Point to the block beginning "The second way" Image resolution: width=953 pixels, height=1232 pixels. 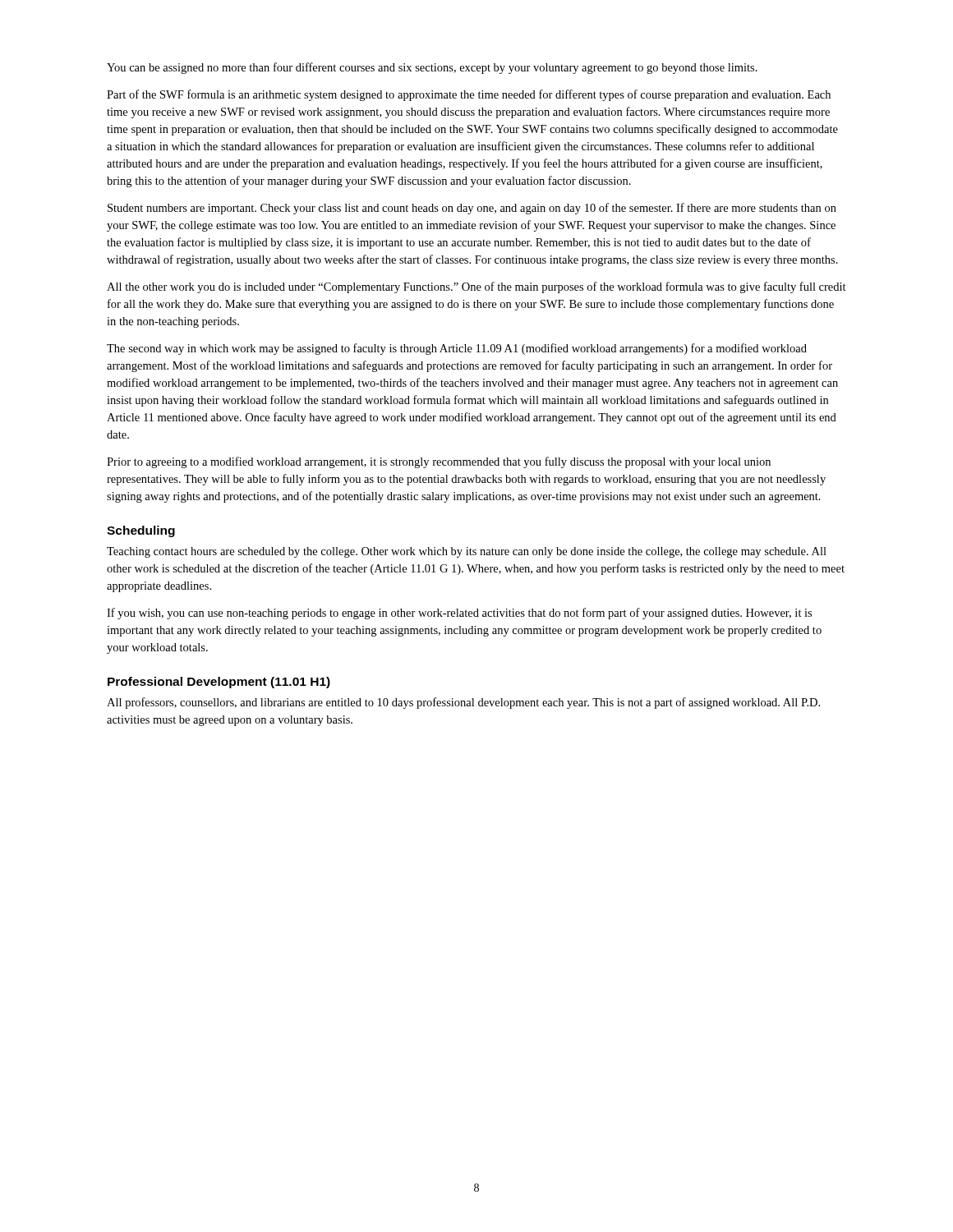[x=476, y=392]
